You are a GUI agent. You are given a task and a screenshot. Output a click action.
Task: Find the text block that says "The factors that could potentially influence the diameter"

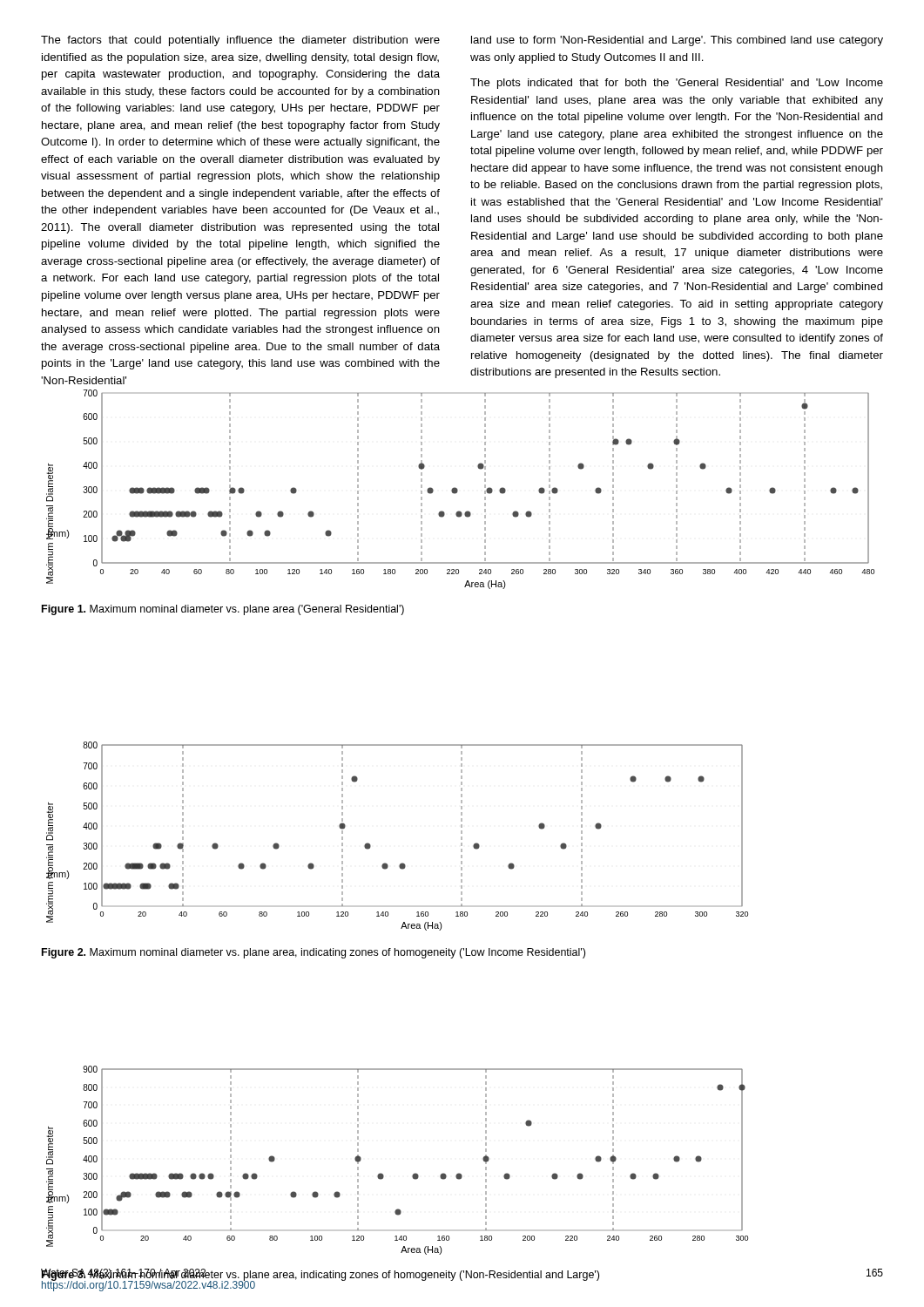[x=240, y=210]
